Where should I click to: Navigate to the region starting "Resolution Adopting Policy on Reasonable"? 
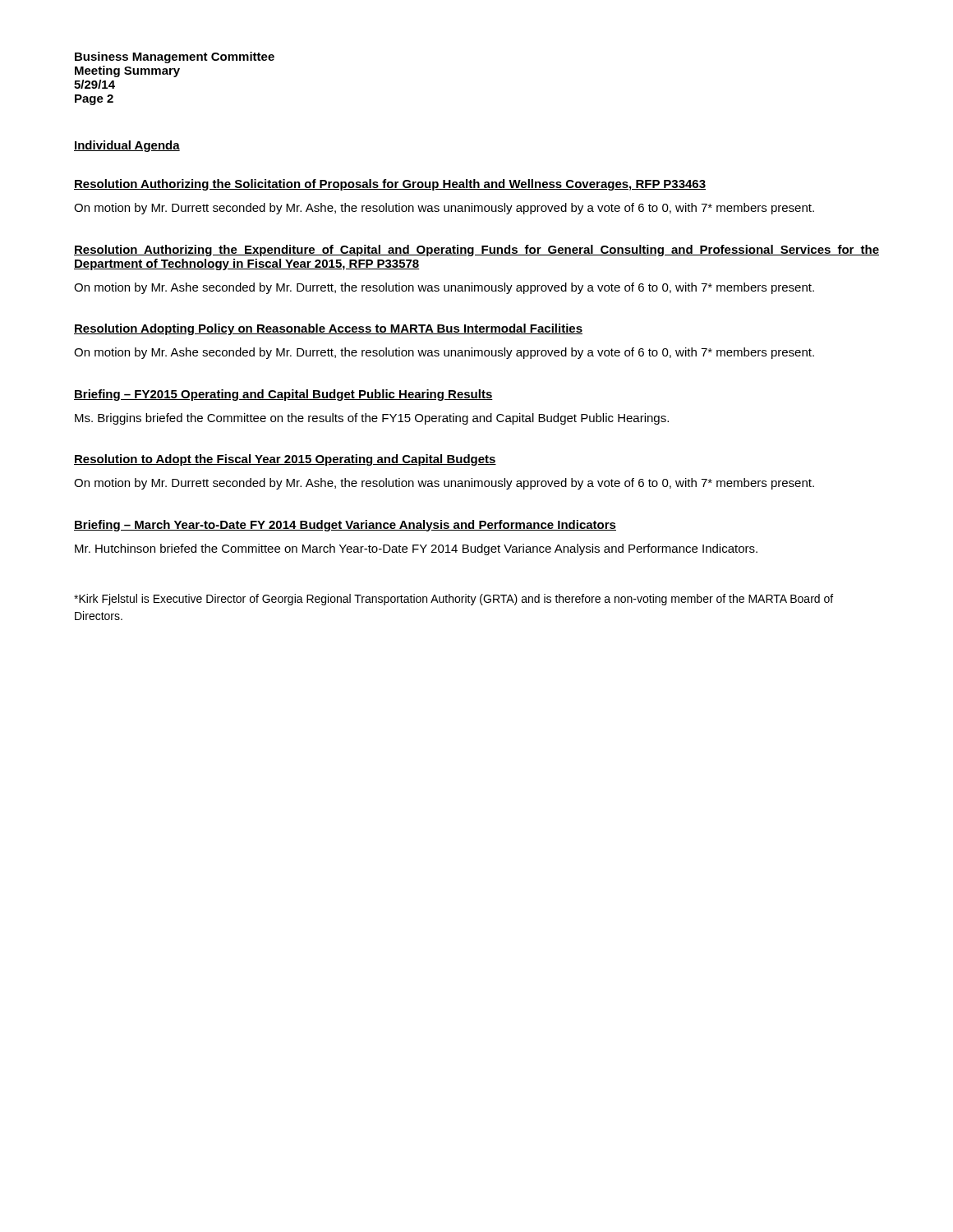tap(328, 328)
